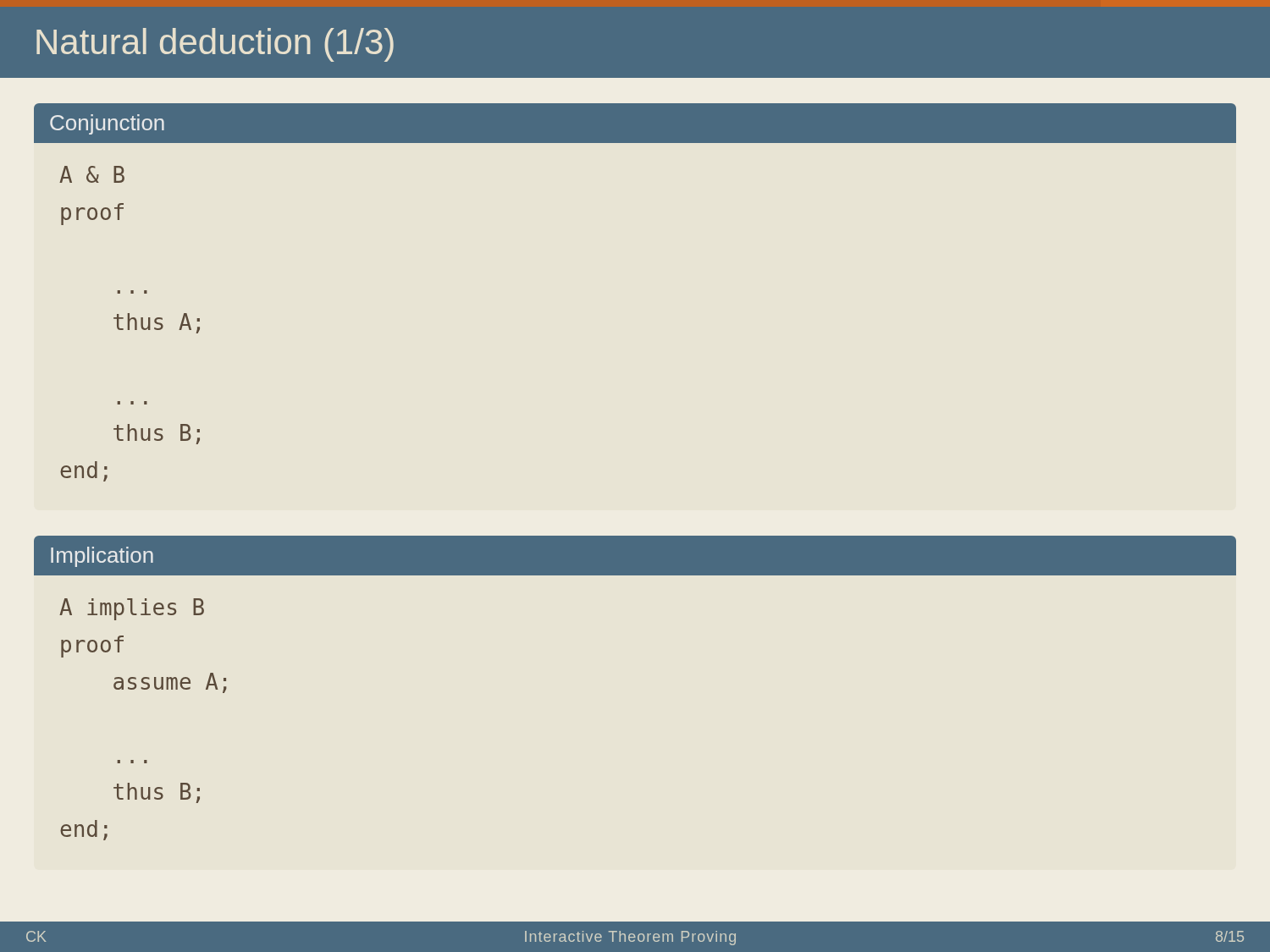The width and height of the screenshot is (1270, 952).
Task: Navigate to the passage starting "A implies B proof"
Action: (x=132, y=609)
